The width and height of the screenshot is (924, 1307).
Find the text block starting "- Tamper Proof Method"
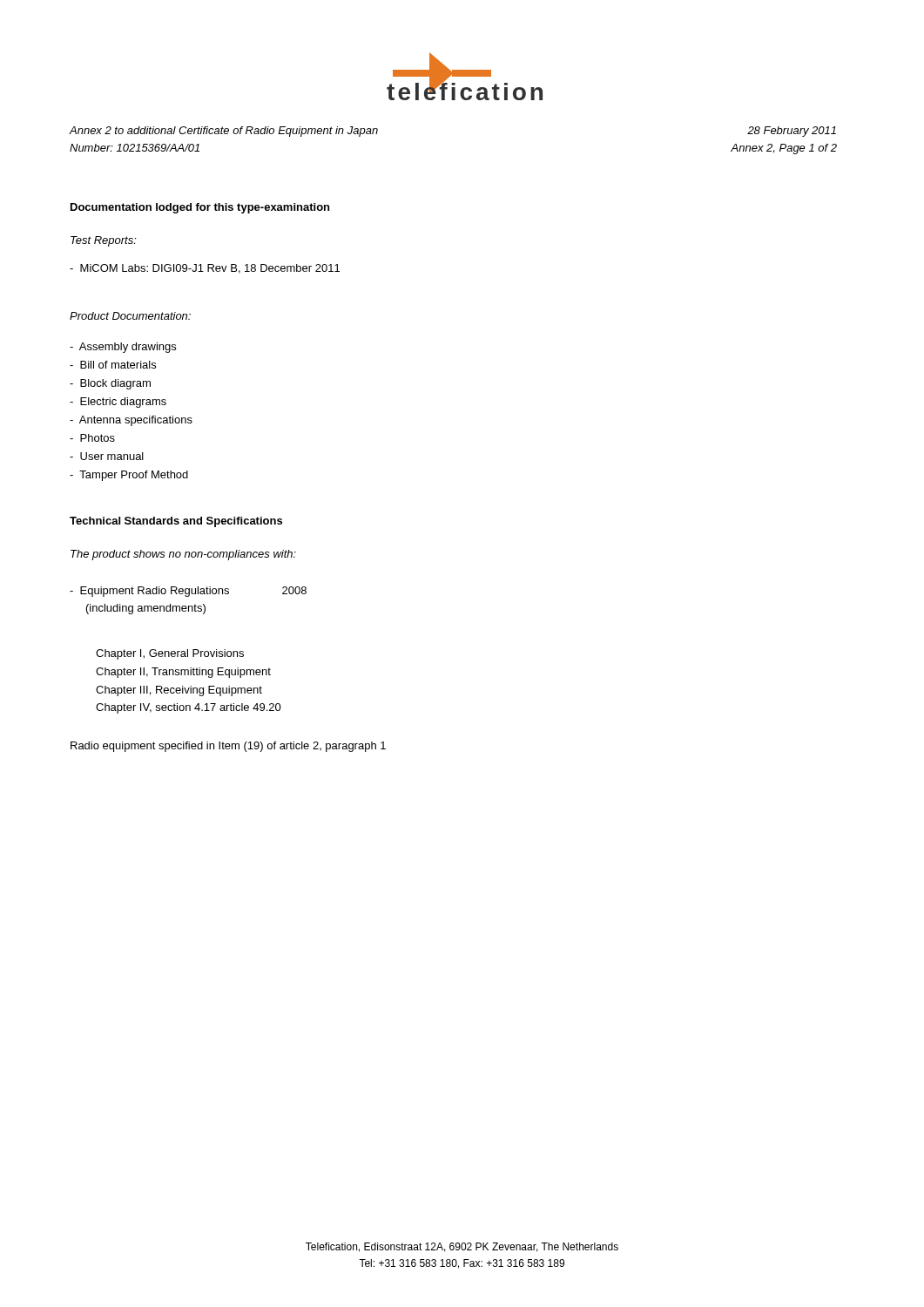coord(129,474)
